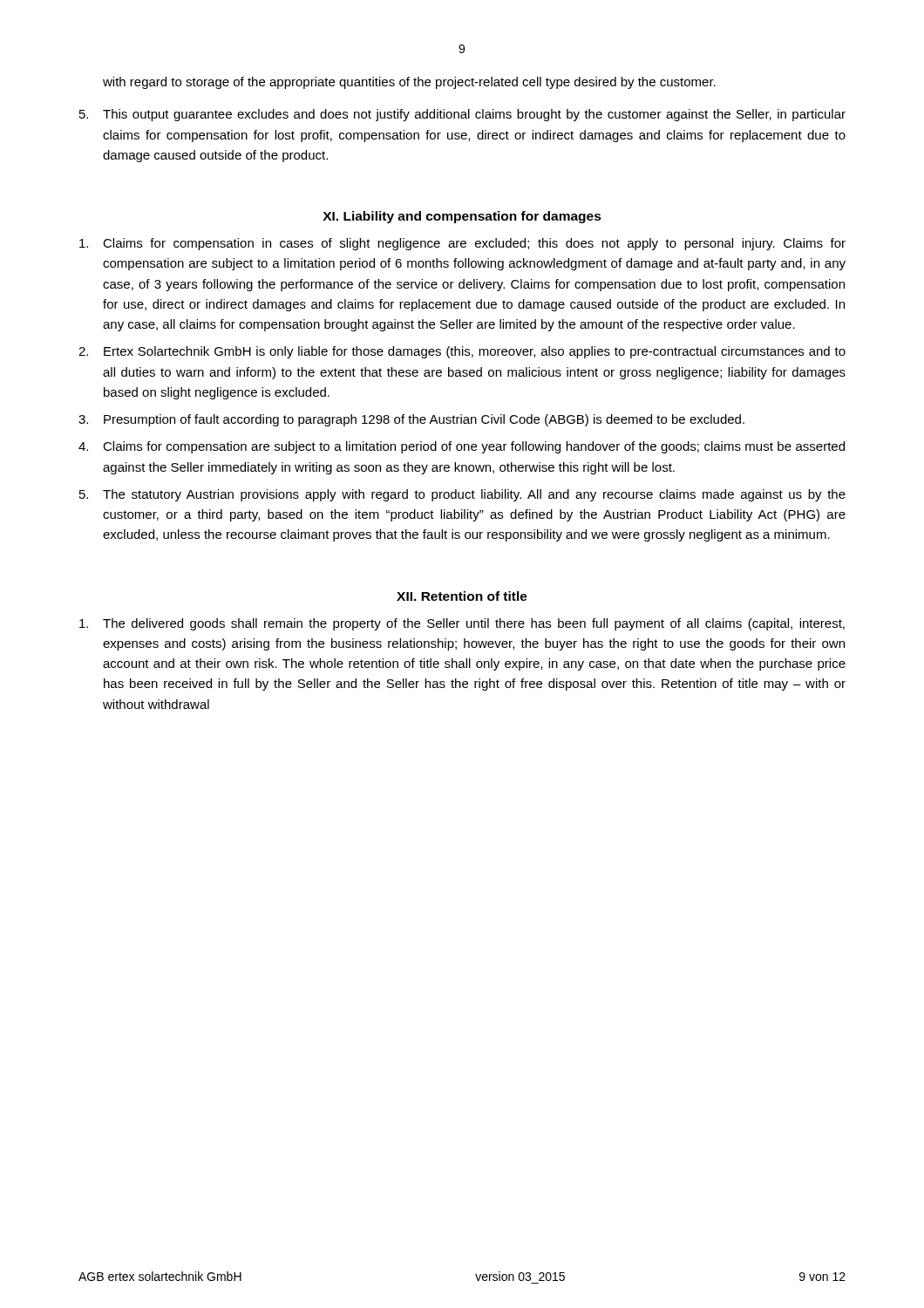The height and width of the screenshot is (1308, 924).
Task: Locate the list item containing "5. The statutory Austrian"
Action: coord(462,514)
